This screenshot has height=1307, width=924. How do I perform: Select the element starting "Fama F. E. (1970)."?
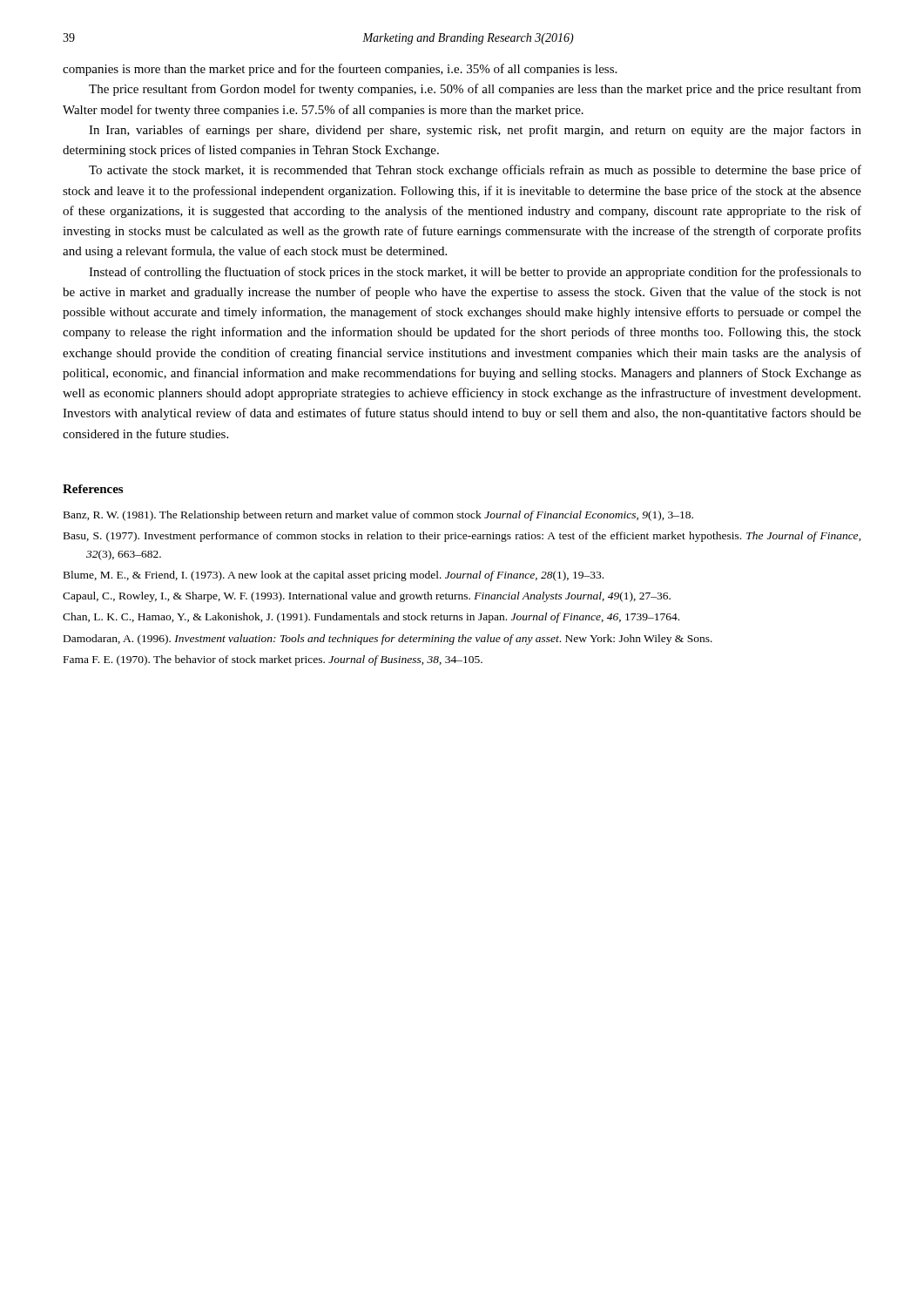[x=273, y=659]
